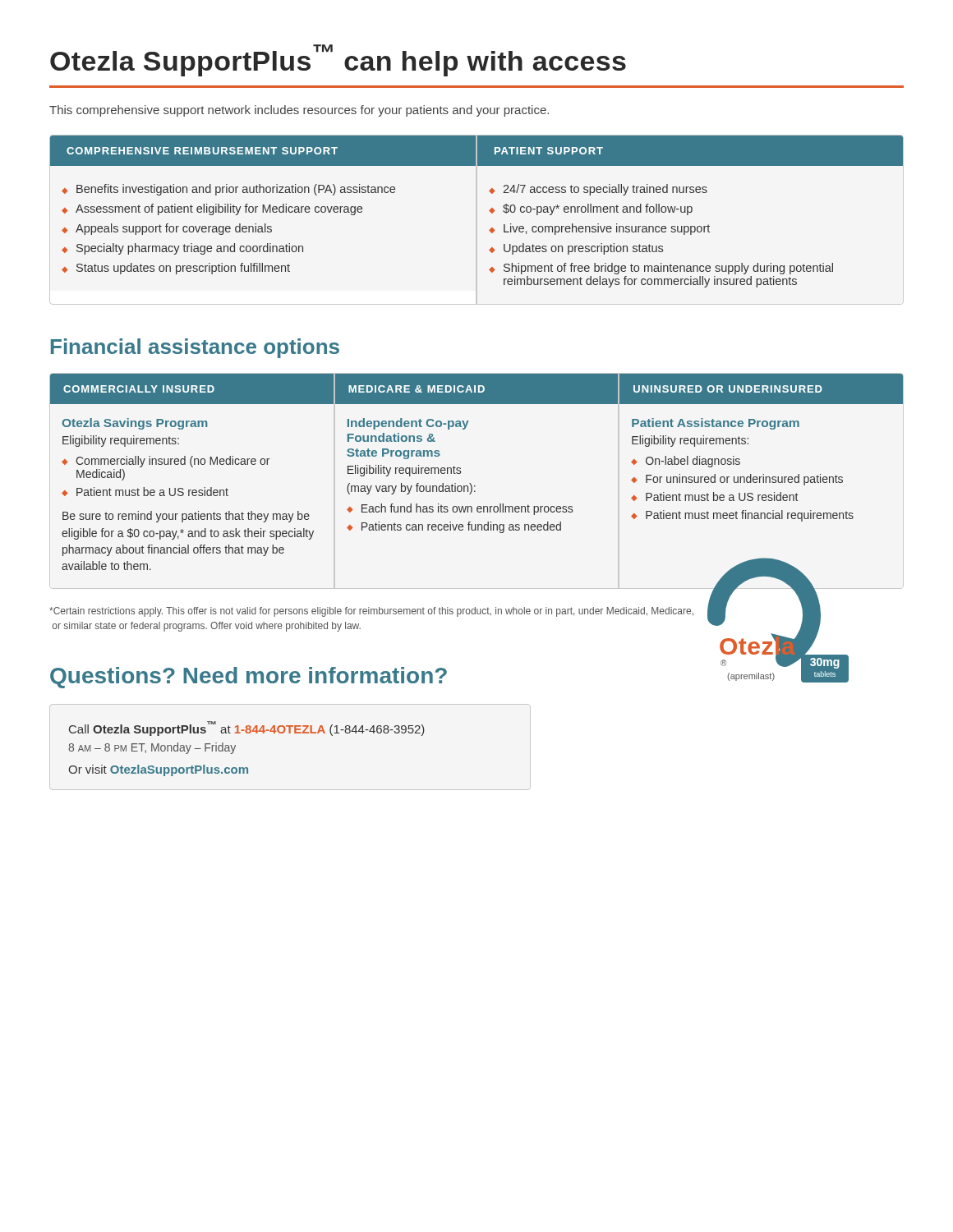
Task: Click on the text block starting "Call Otezla SupportPlus™ at 1-844-4OTEZLA"
Action: (x=247, y=729)
